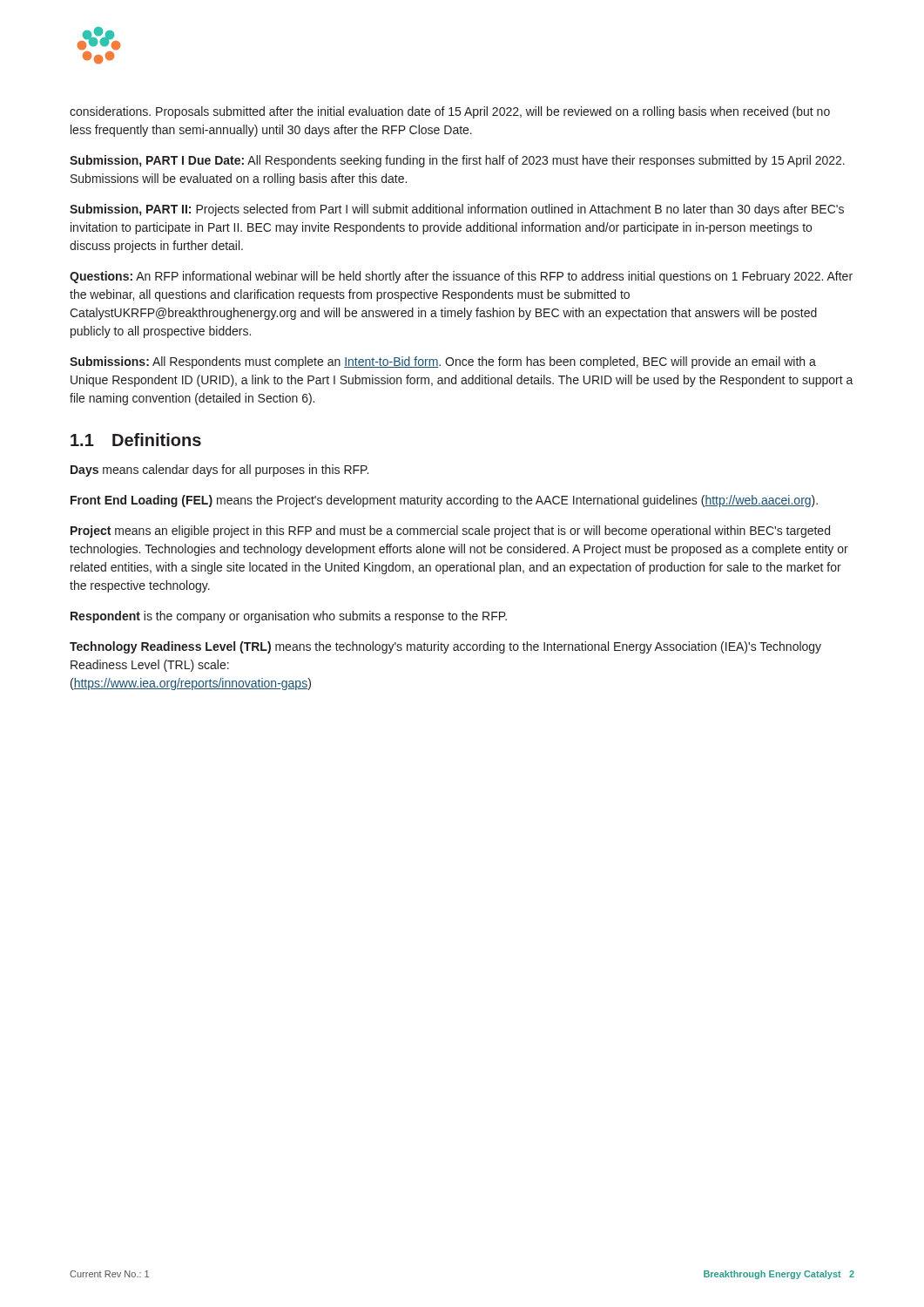
Task: Click the passage that begins "Submission, PART I Due Date:"
Action: point(462,170)
